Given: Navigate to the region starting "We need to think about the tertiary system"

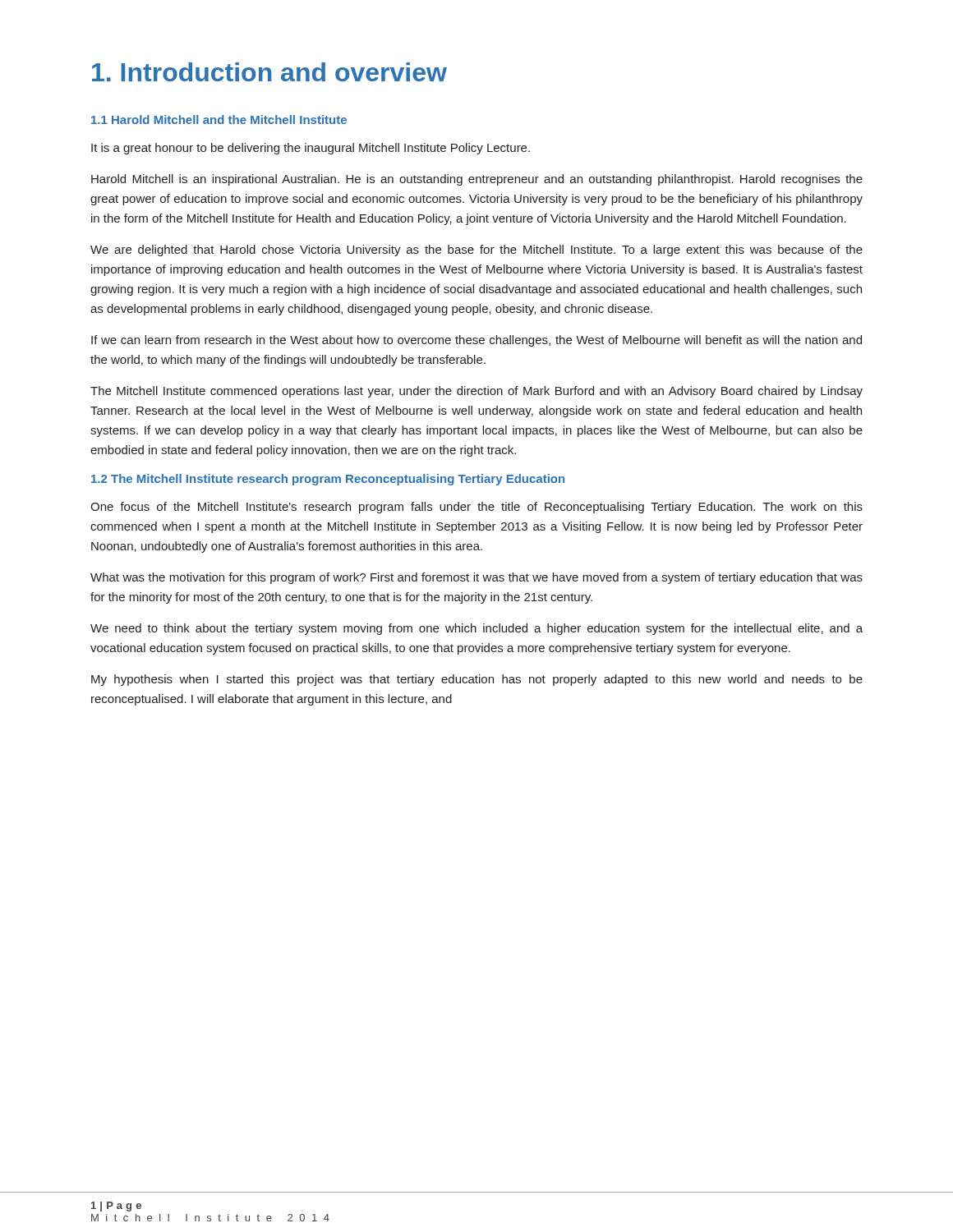Looking at the screenshot, I should (476, 638).
